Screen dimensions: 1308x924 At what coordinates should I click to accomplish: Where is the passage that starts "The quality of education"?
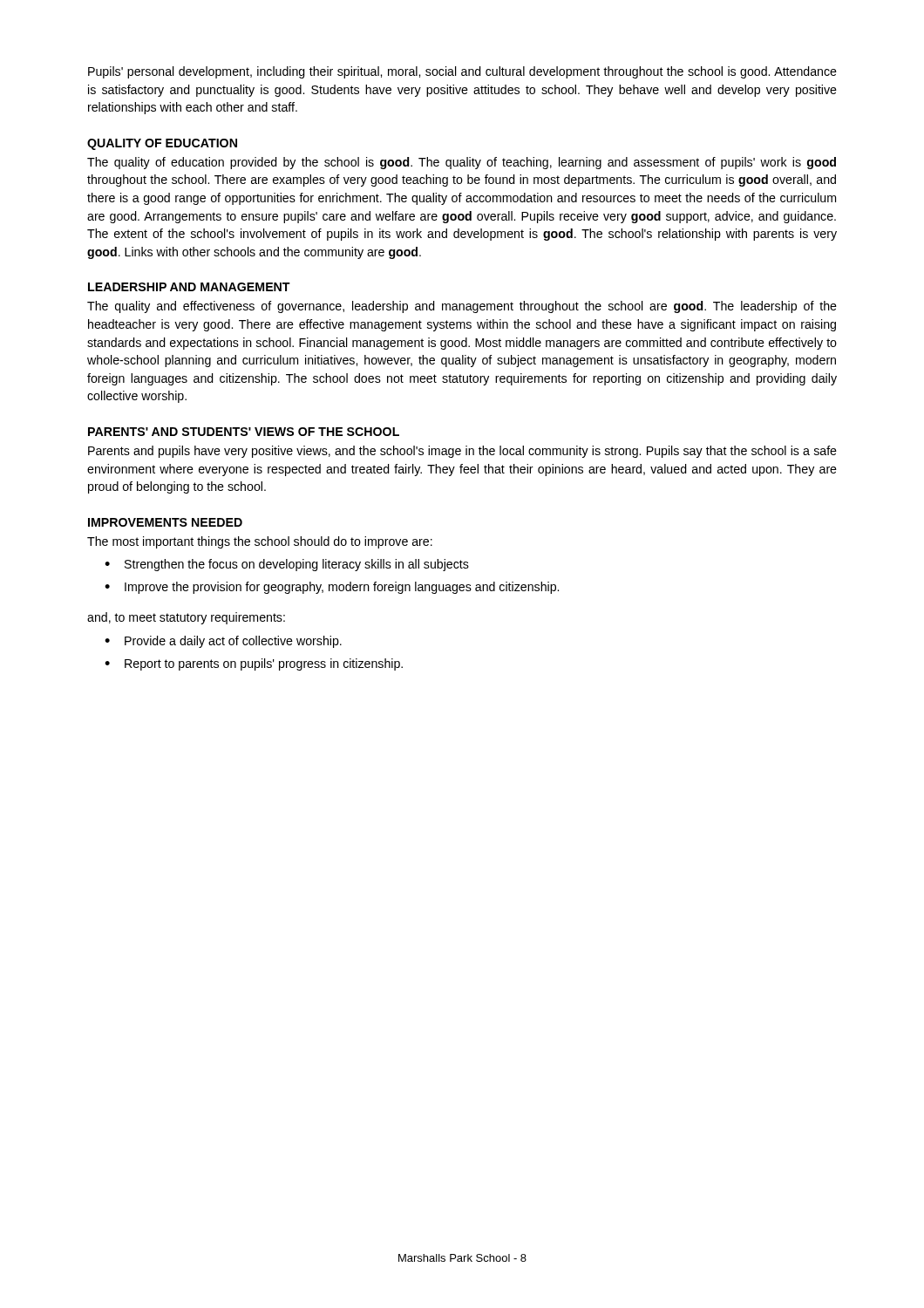(x=462, y=207)
